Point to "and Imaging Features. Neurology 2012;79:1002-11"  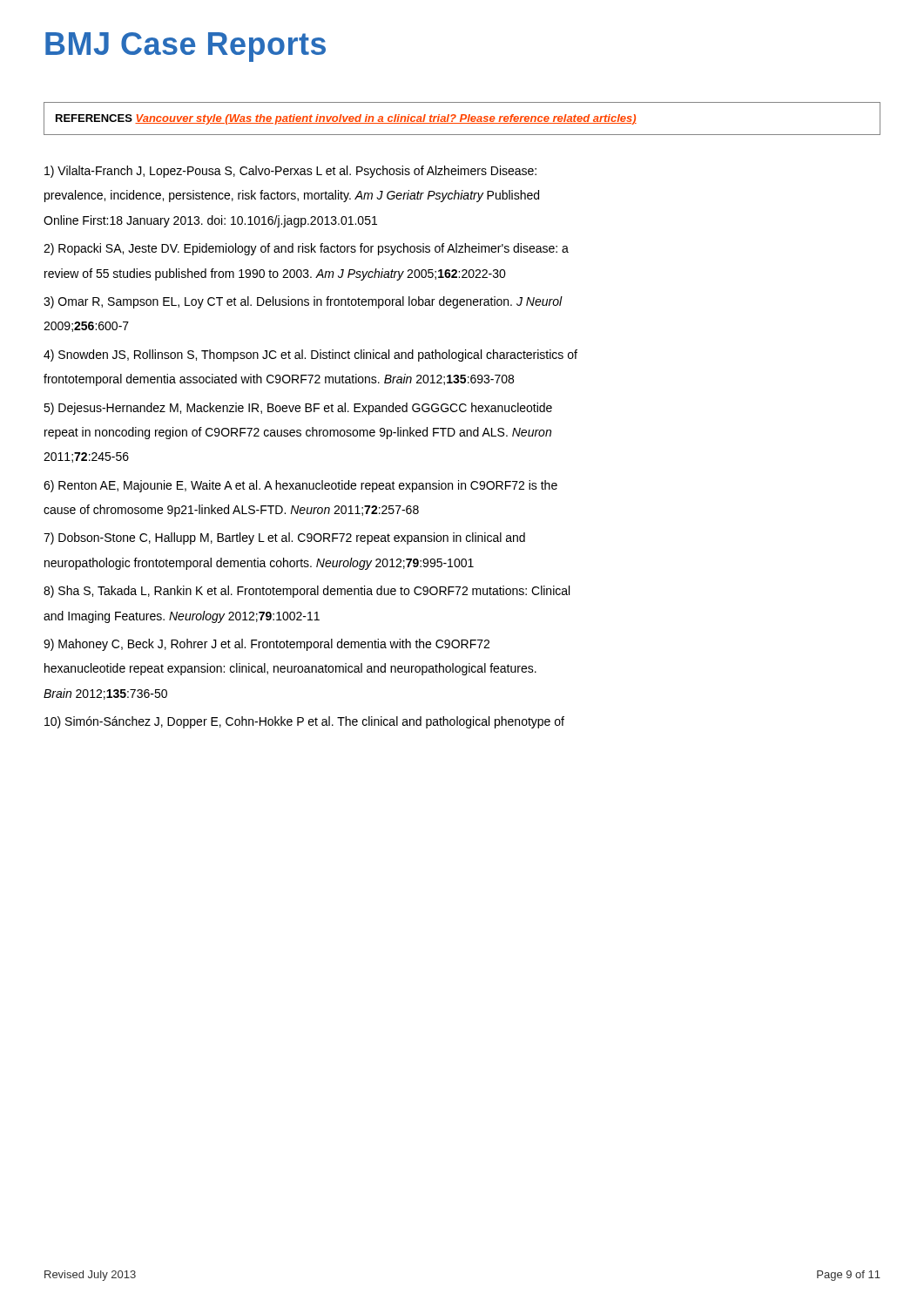182,616
